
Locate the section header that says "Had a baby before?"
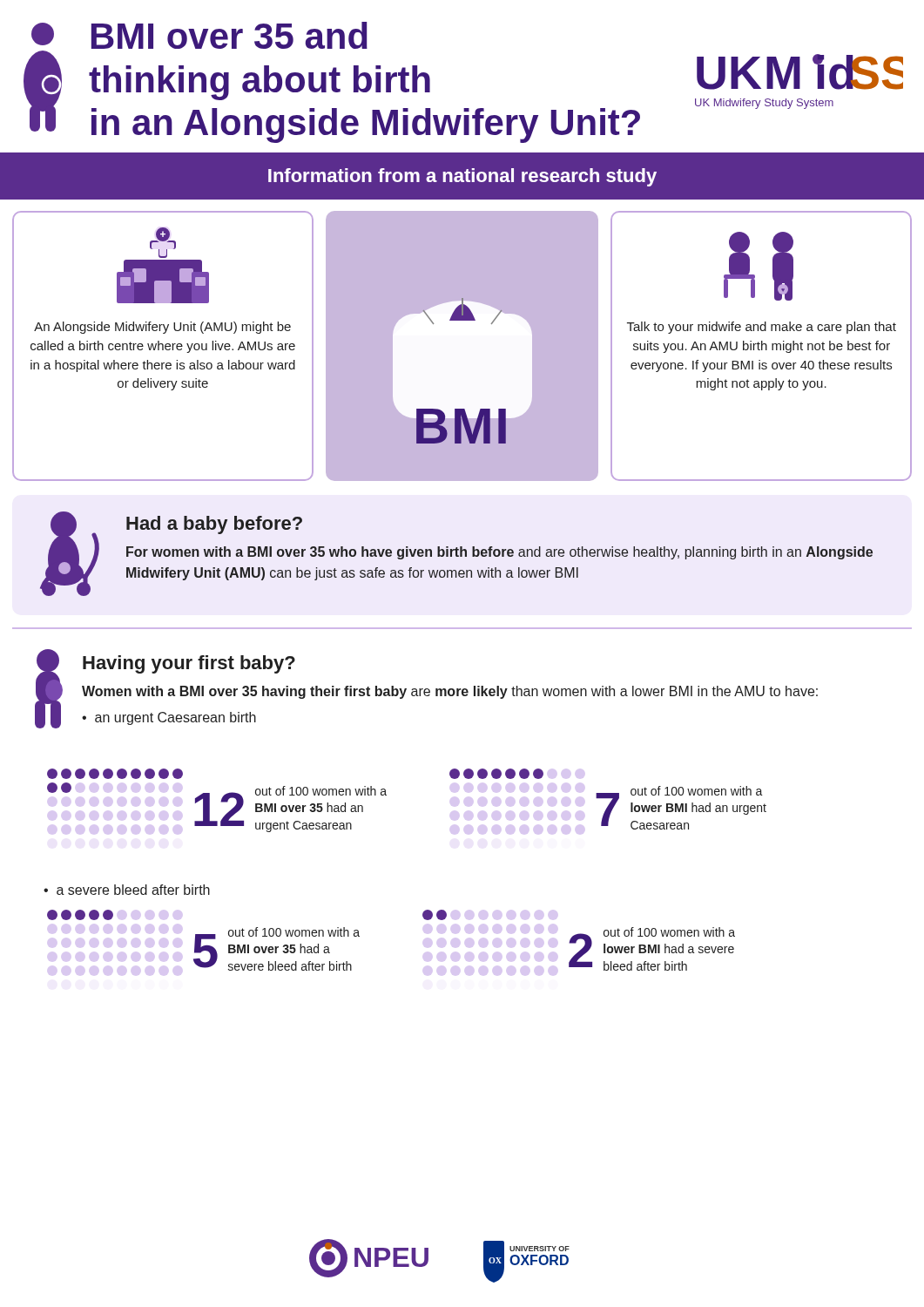214,523
